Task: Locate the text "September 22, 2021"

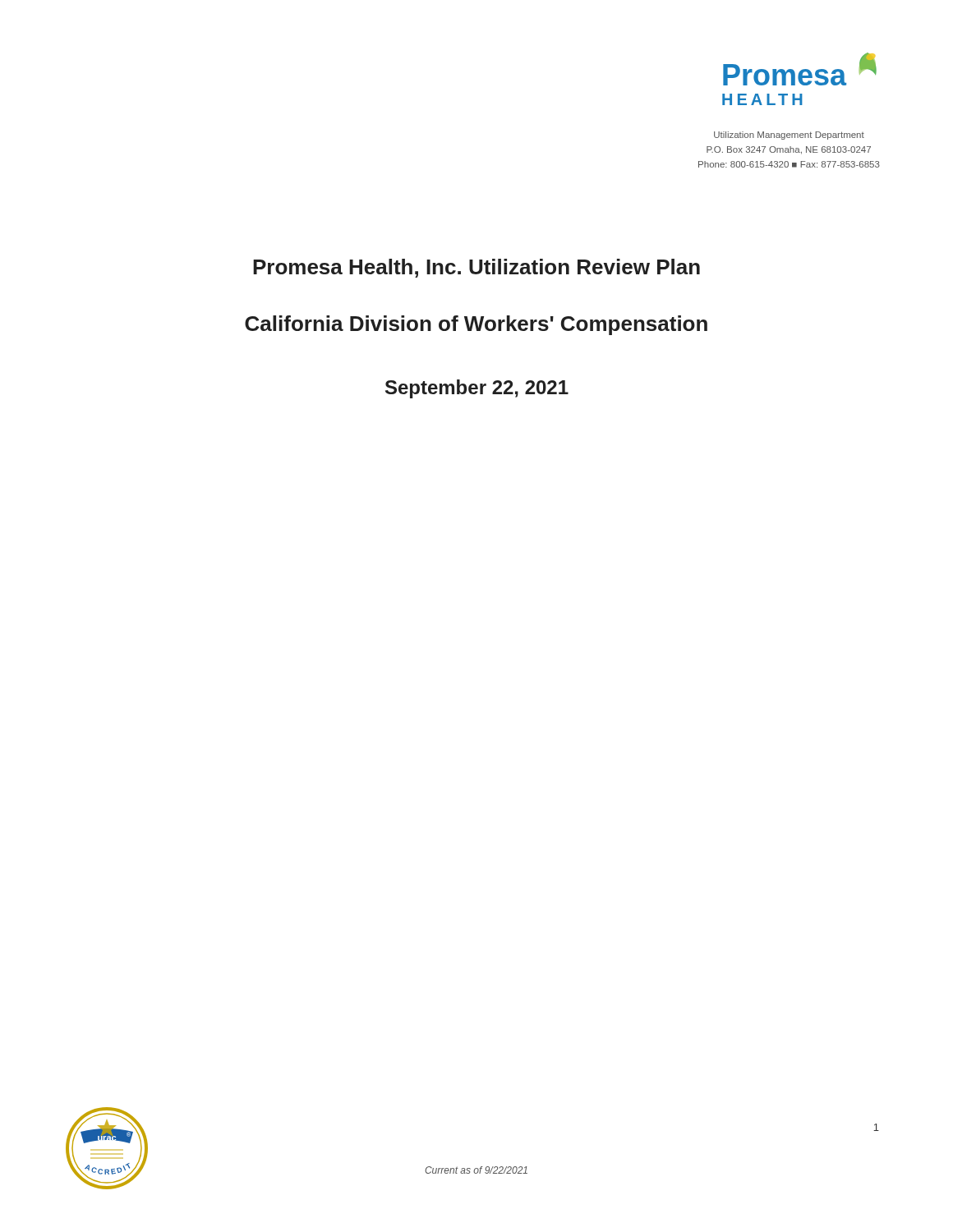Action: 476,387
